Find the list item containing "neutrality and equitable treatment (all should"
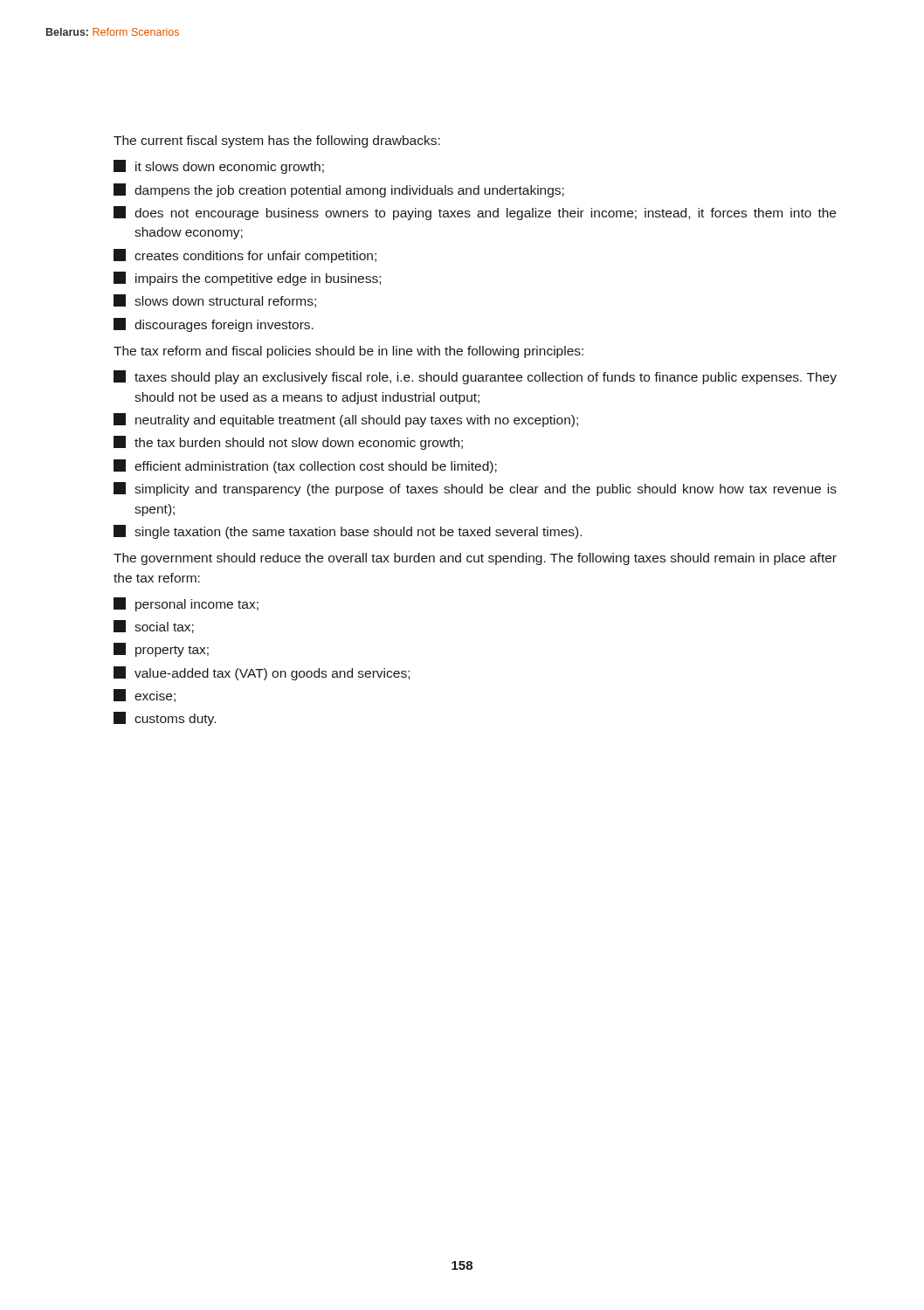Image resolution: width=924 pixels, height=1310 pixels. click(475, 420)
